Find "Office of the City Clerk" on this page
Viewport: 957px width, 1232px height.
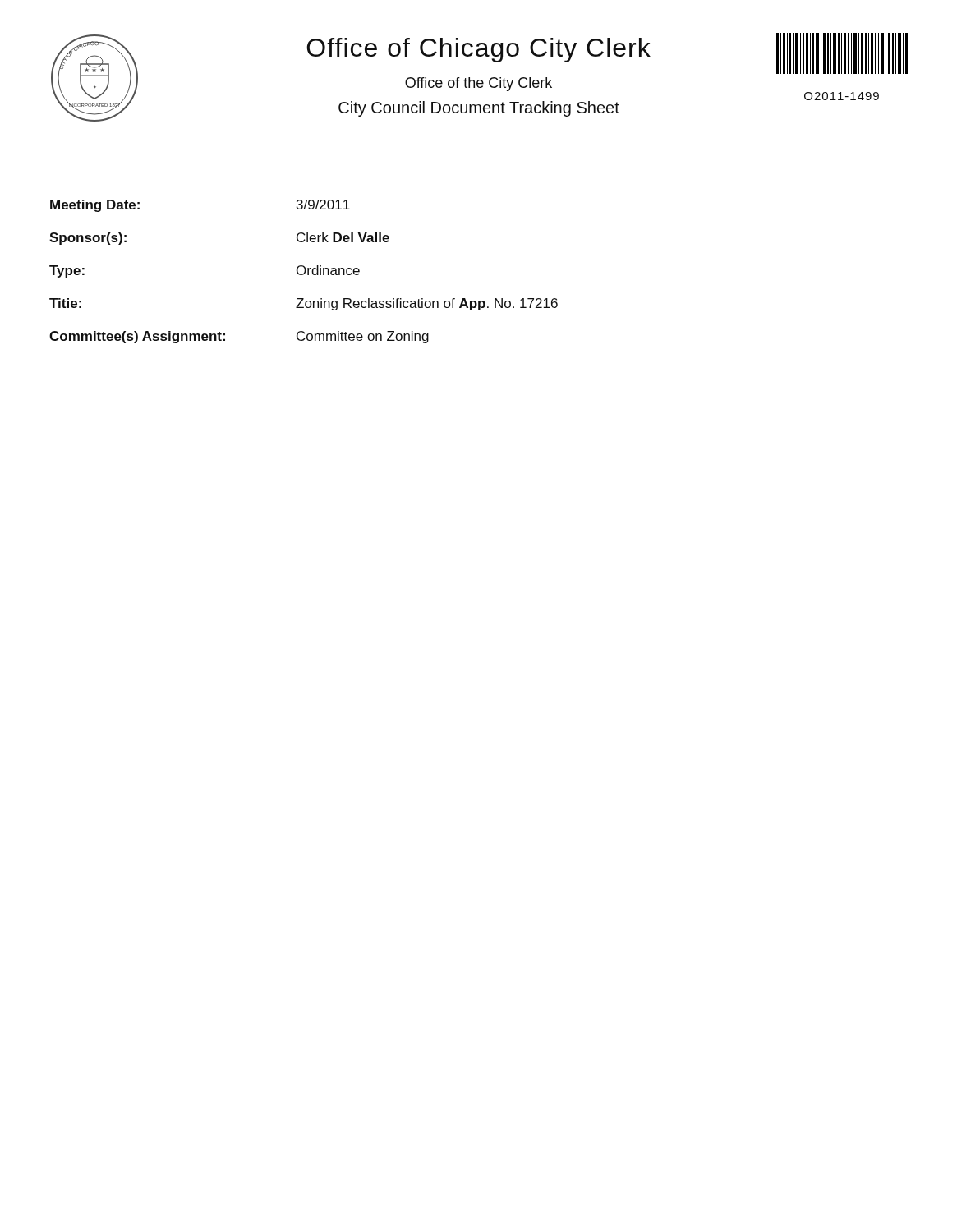[x=478, y=83]
